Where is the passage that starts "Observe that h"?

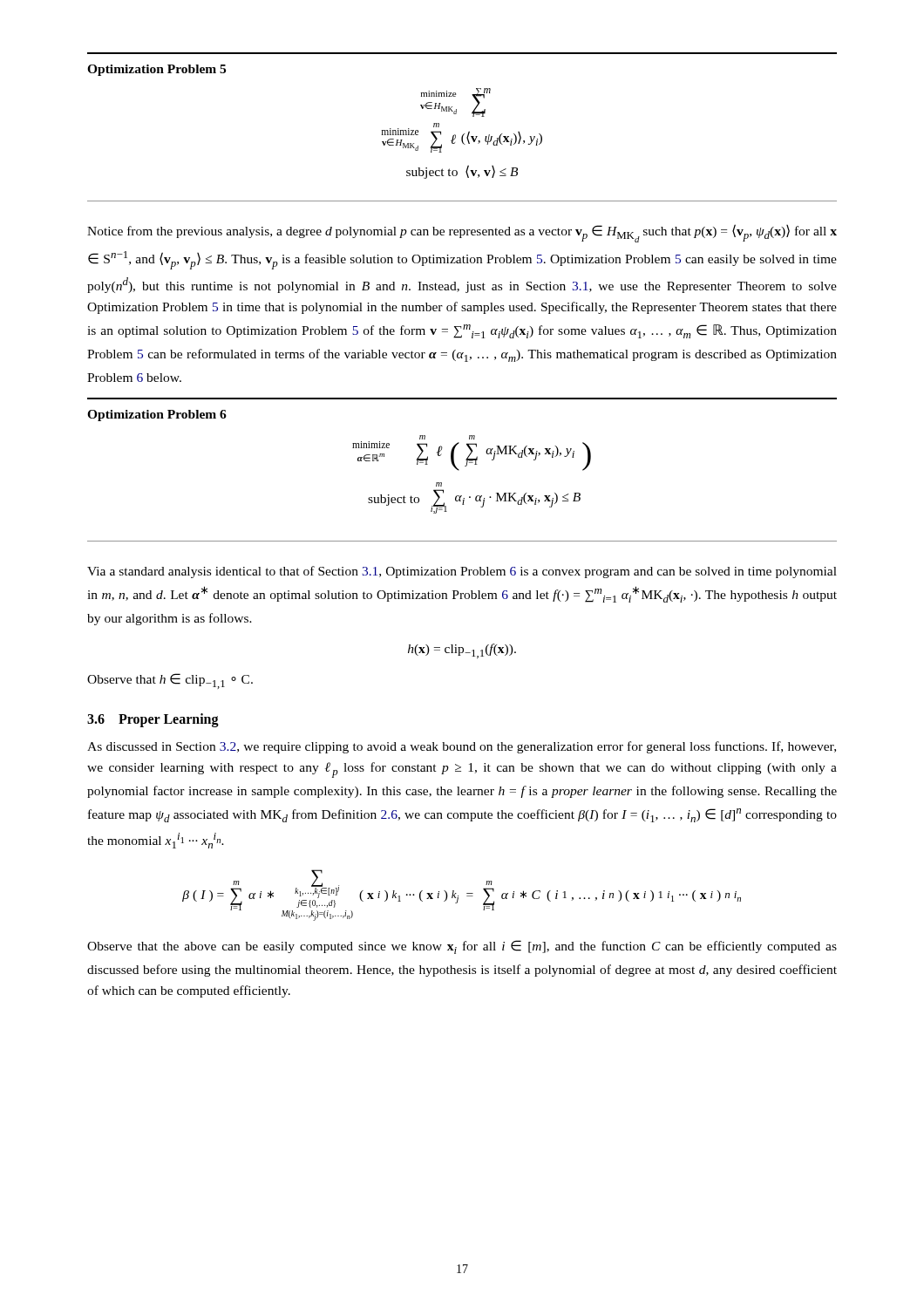pos(170,681)
